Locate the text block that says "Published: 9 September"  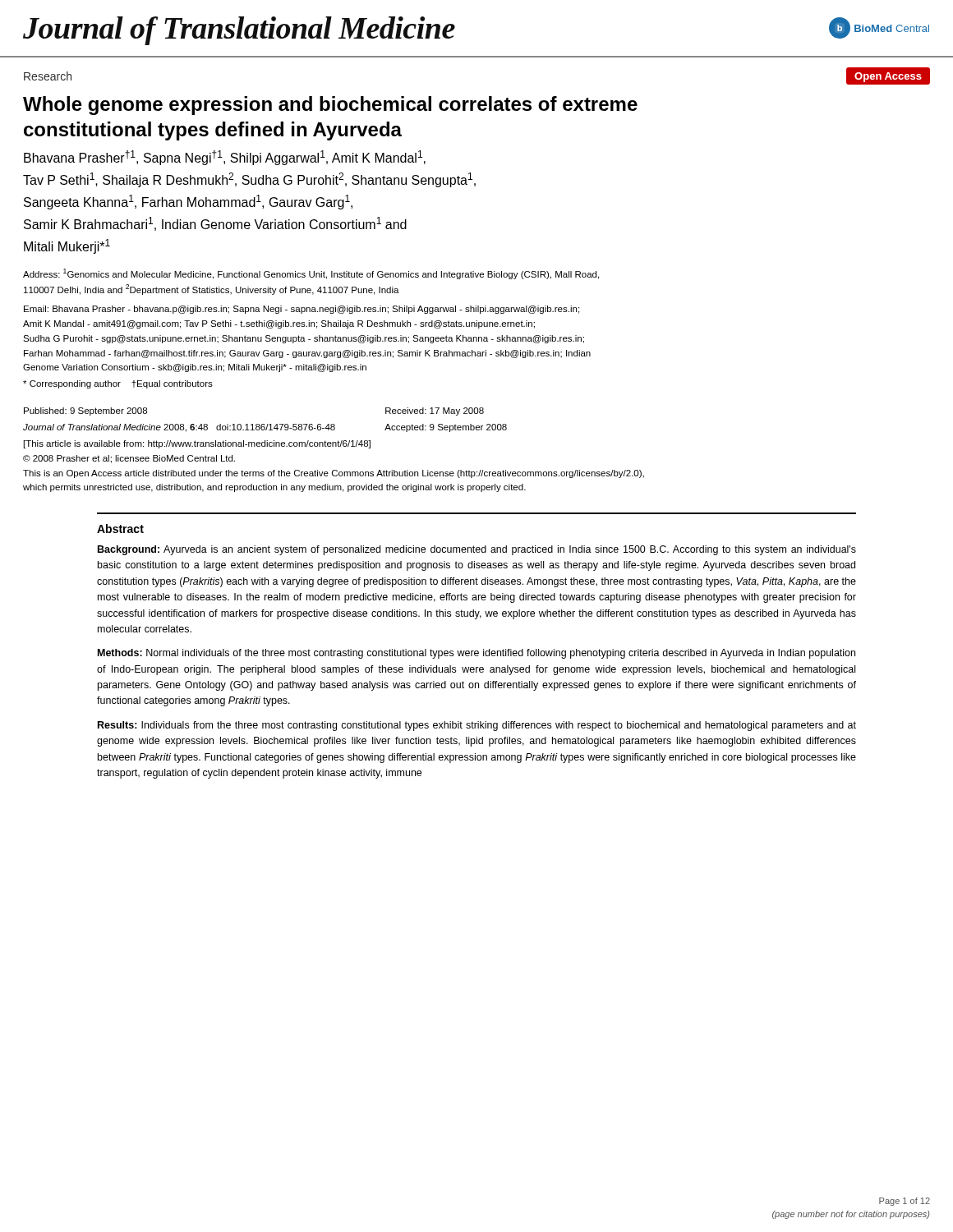click(x=179, y=419)
